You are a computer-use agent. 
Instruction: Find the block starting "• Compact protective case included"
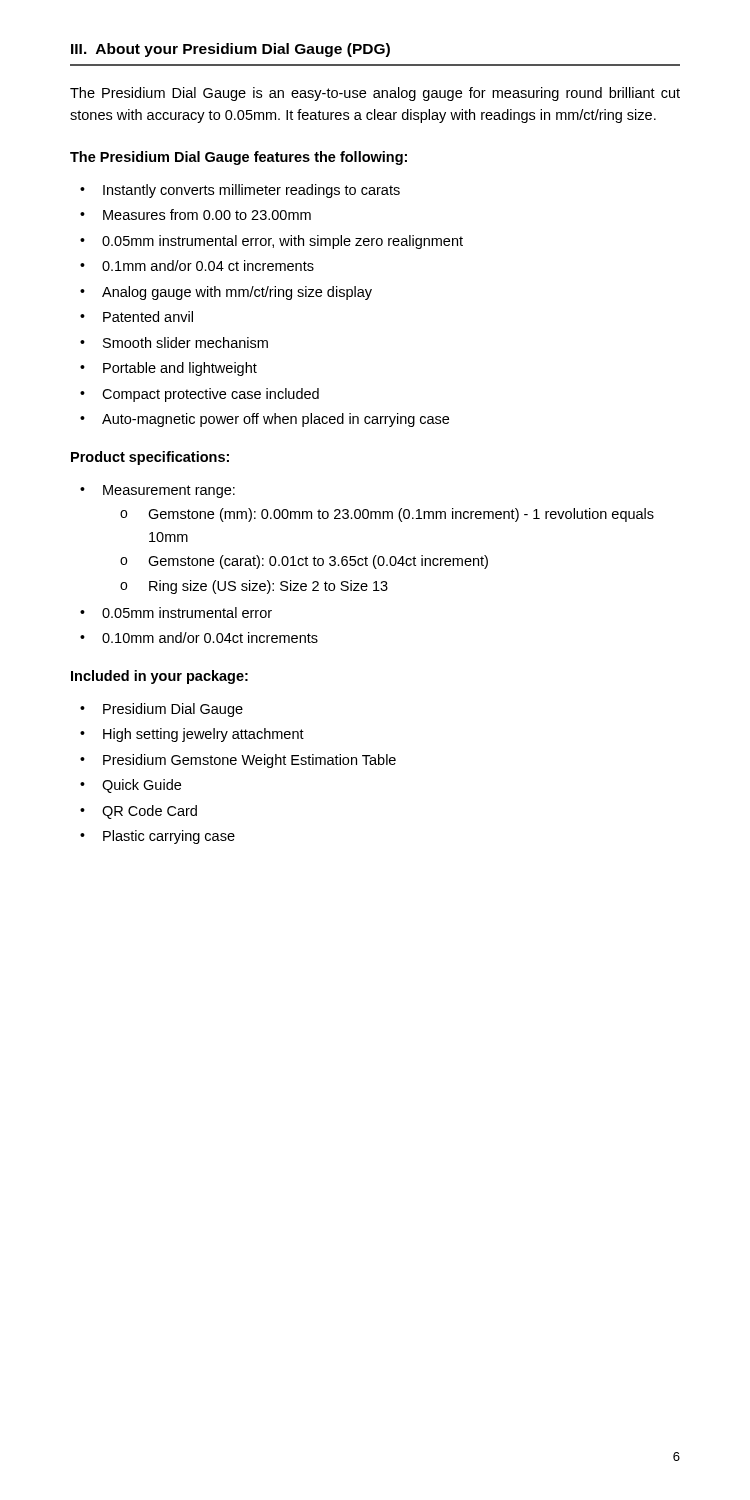[200, 395]
